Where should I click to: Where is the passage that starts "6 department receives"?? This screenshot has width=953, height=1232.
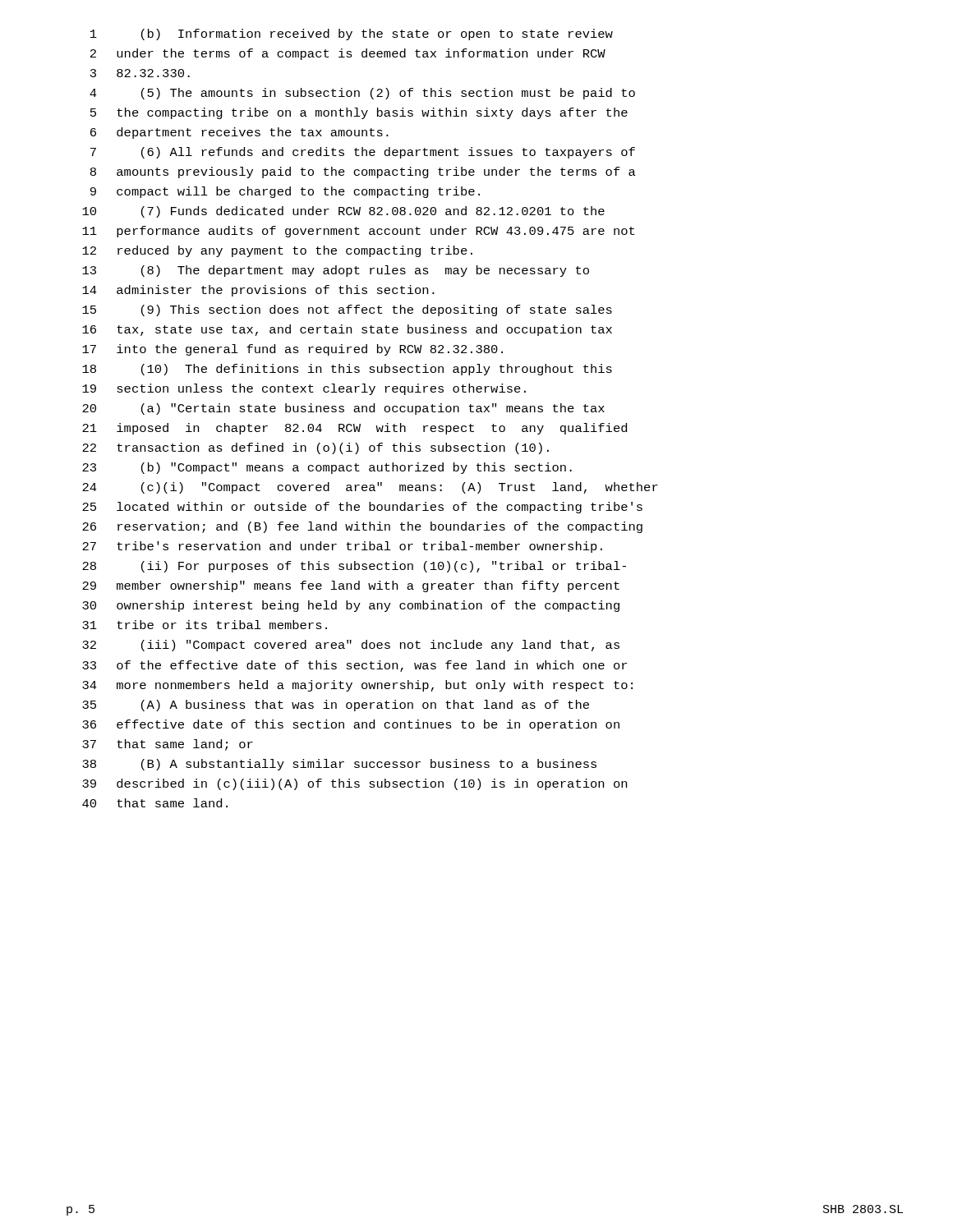(239, 133)
